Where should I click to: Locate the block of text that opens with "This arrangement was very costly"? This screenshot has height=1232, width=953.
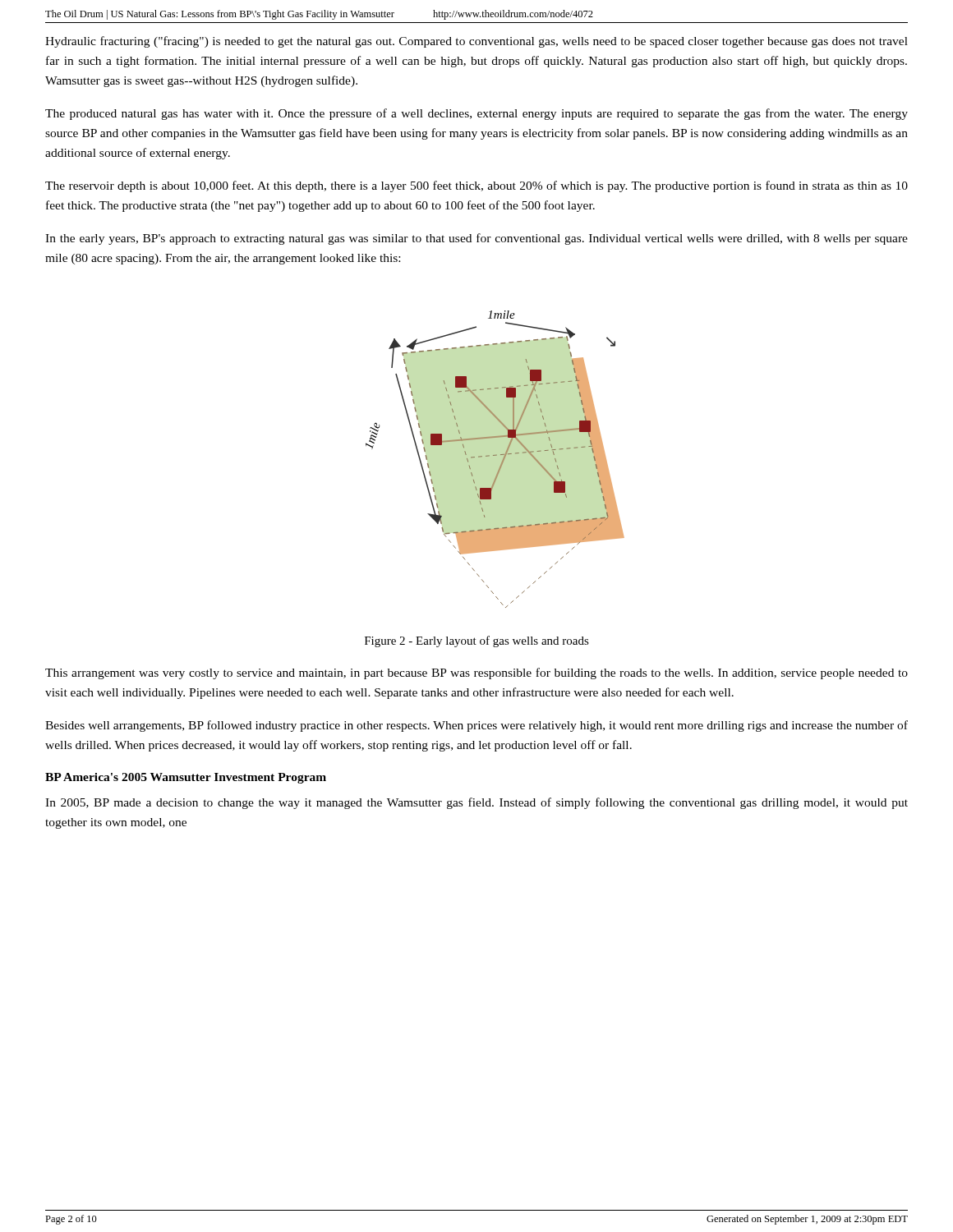476,682
